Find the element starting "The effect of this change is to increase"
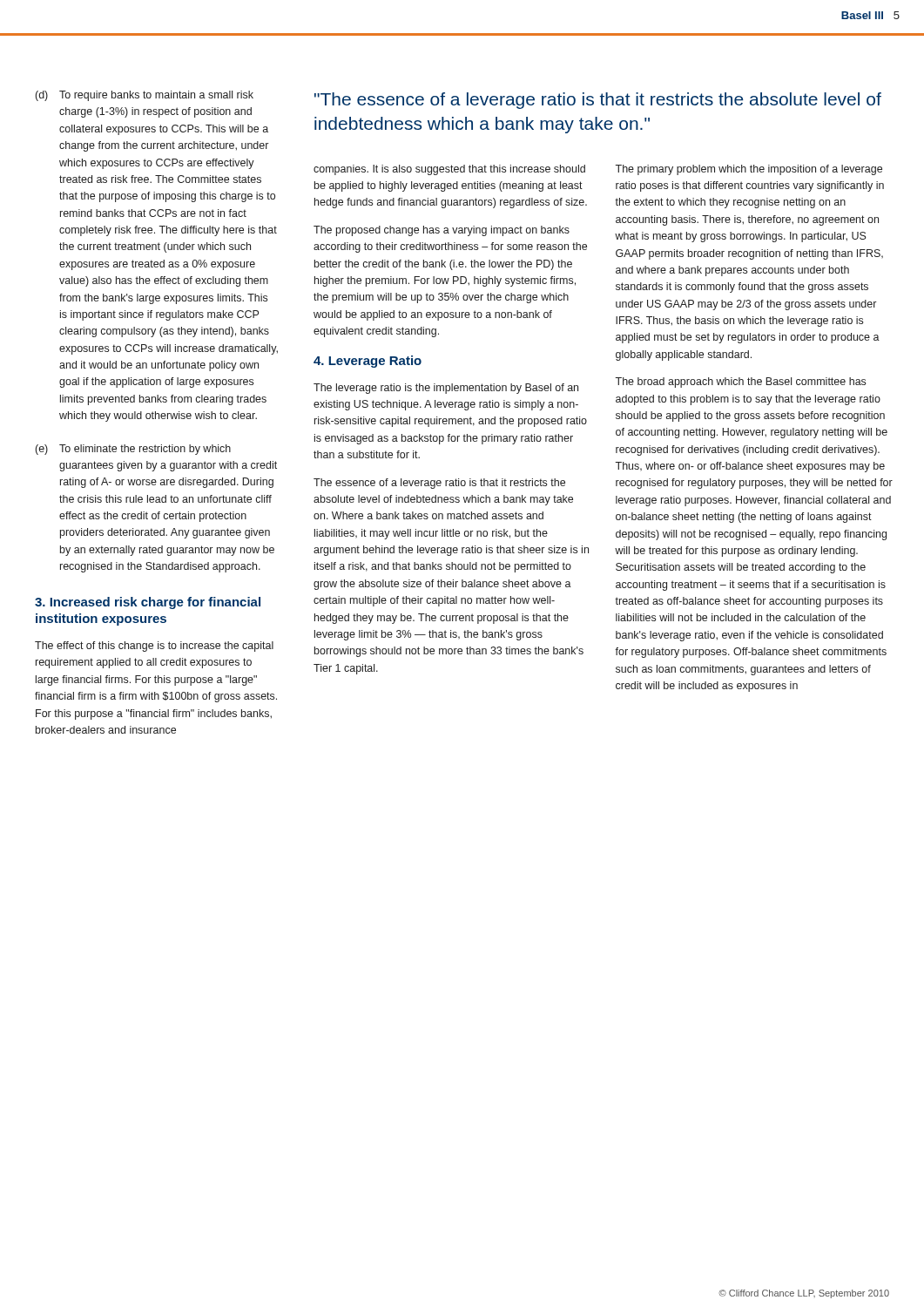This screenshot has width=924, height=1307. tap(157, 688)
